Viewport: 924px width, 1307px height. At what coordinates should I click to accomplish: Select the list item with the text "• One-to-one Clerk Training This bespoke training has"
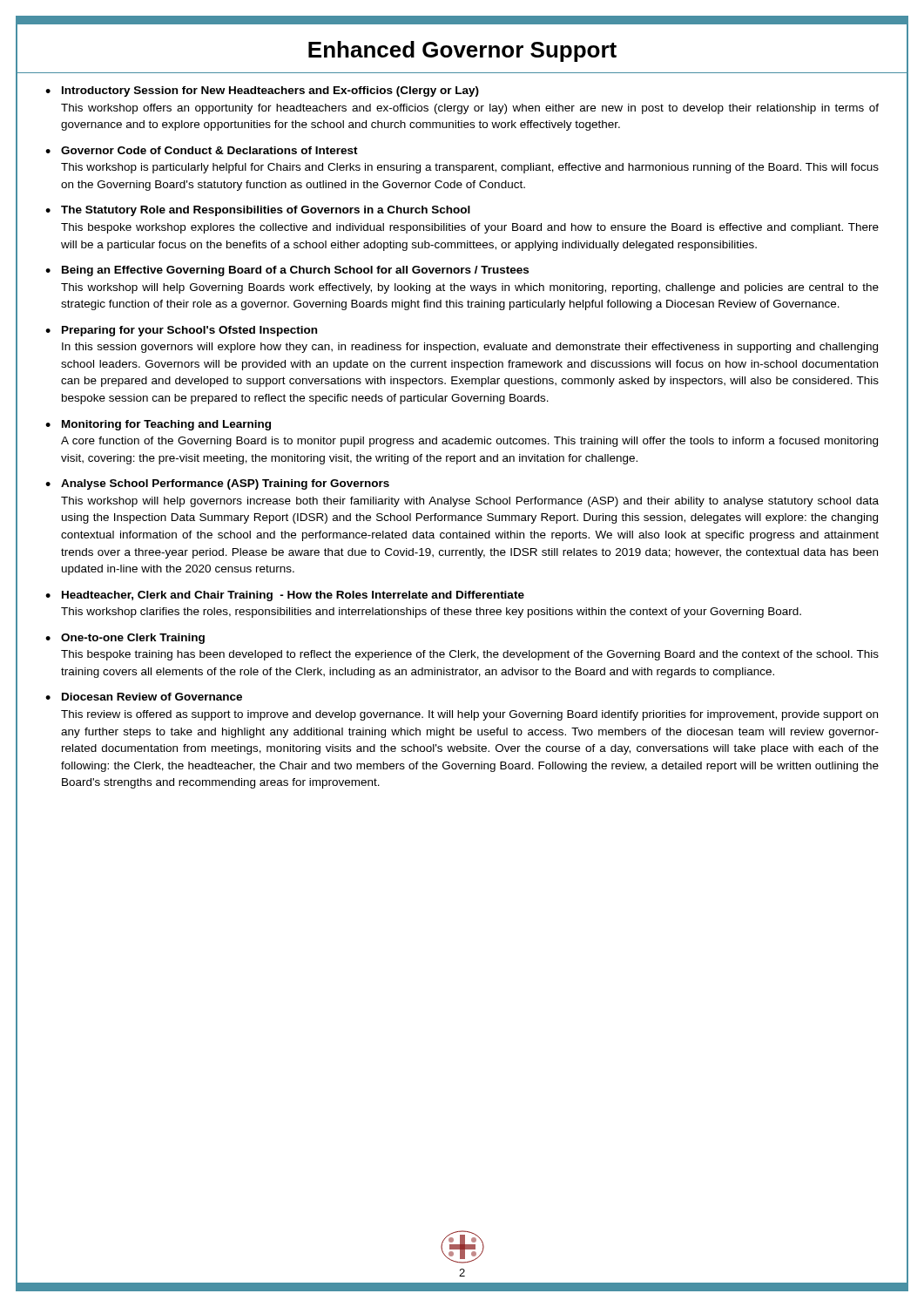[462, 654]
